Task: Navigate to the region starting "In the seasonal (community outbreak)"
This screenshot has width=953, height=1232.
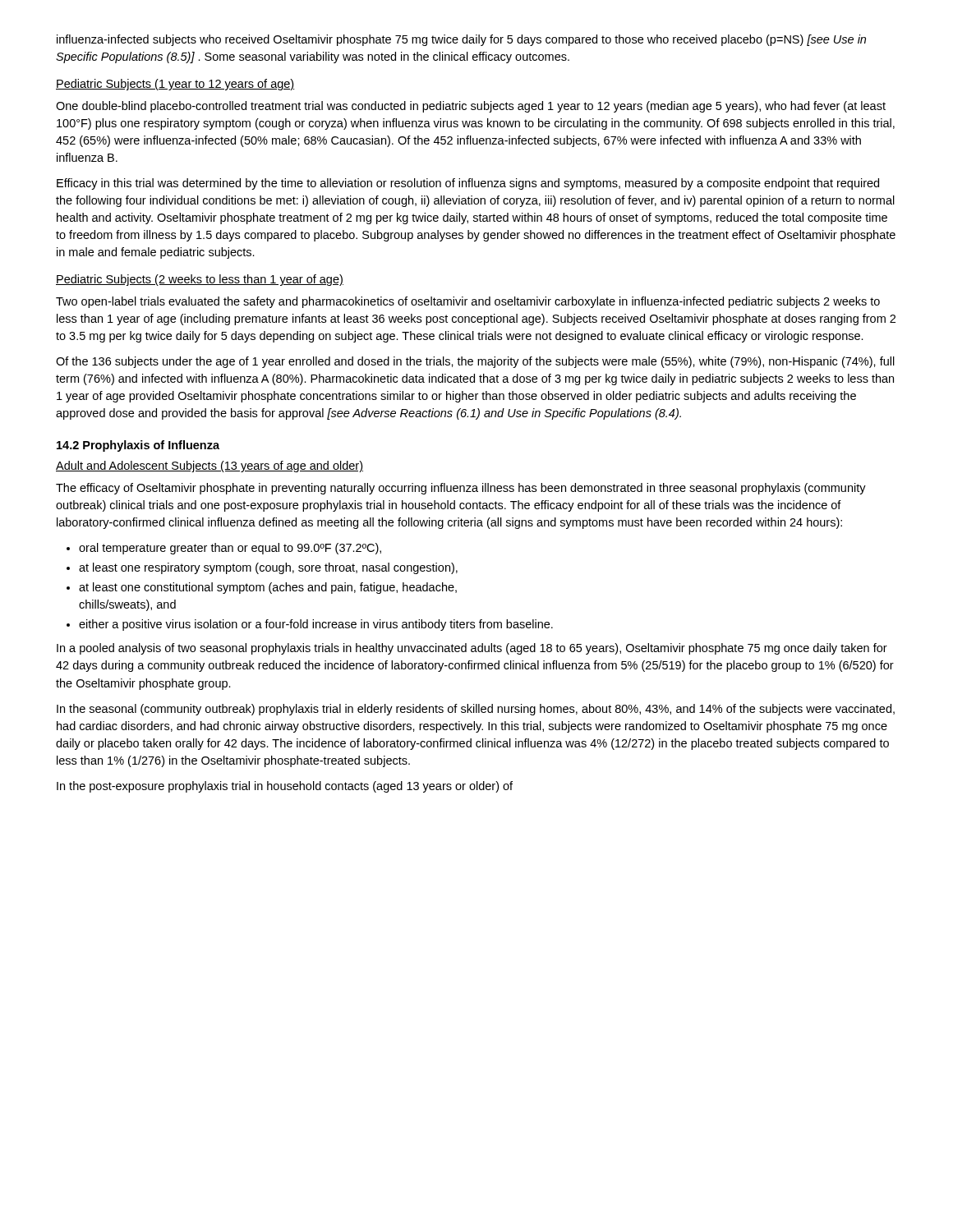Action: pyautogui.click(x=476, y=734)
